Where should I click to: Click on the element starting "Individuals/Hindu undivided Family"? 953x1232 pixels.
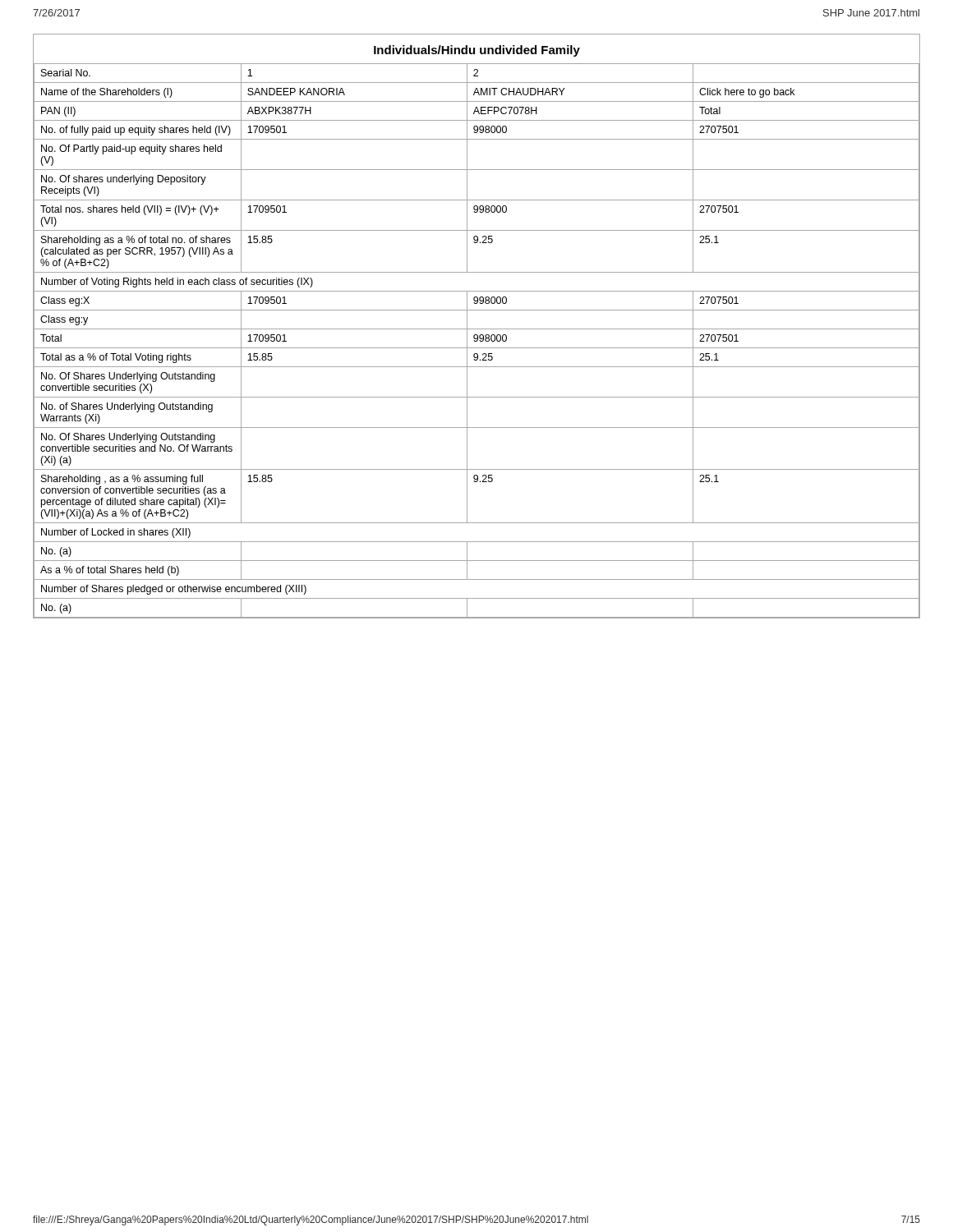476,50
